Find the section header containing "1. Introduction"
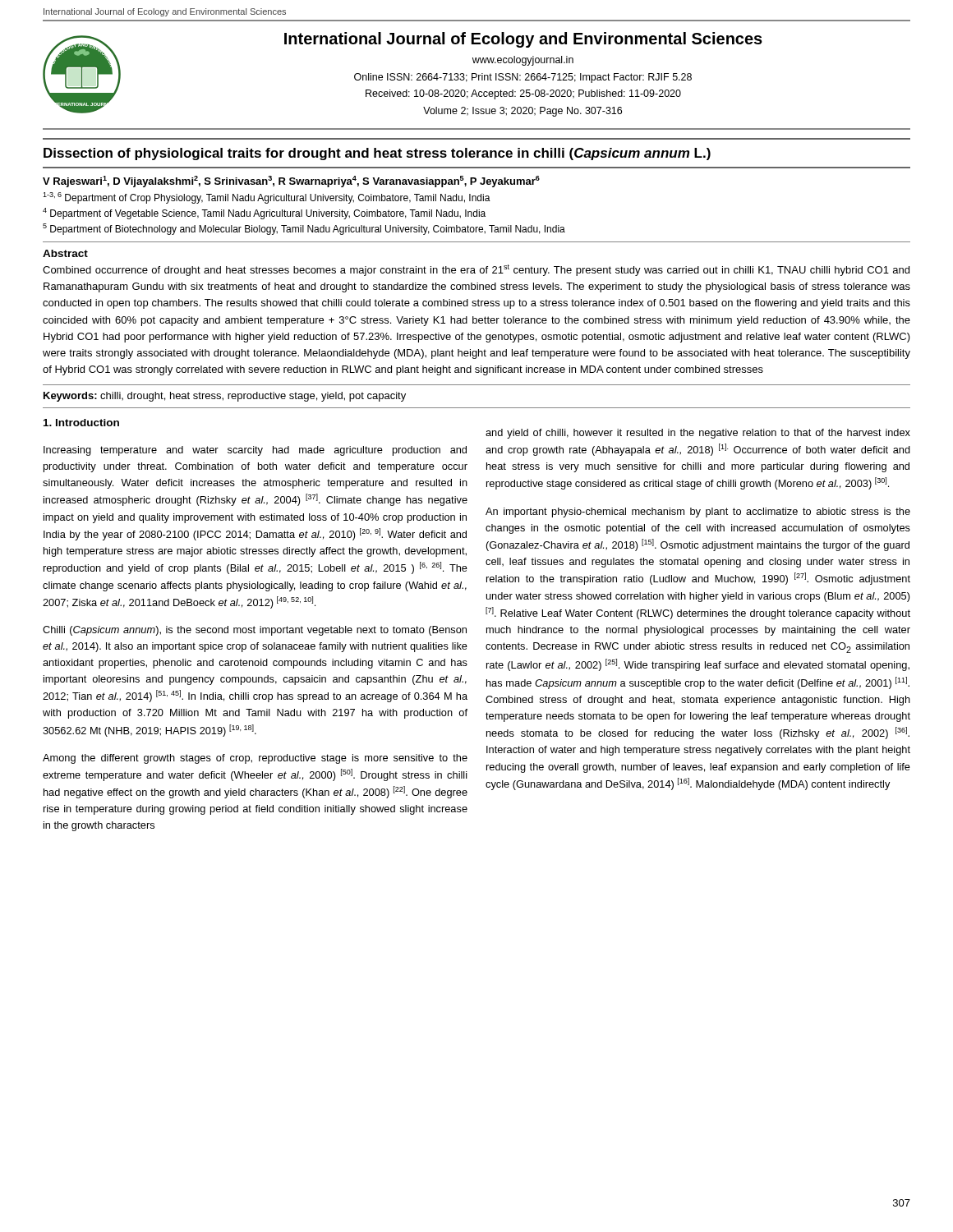 coord(81,423)
